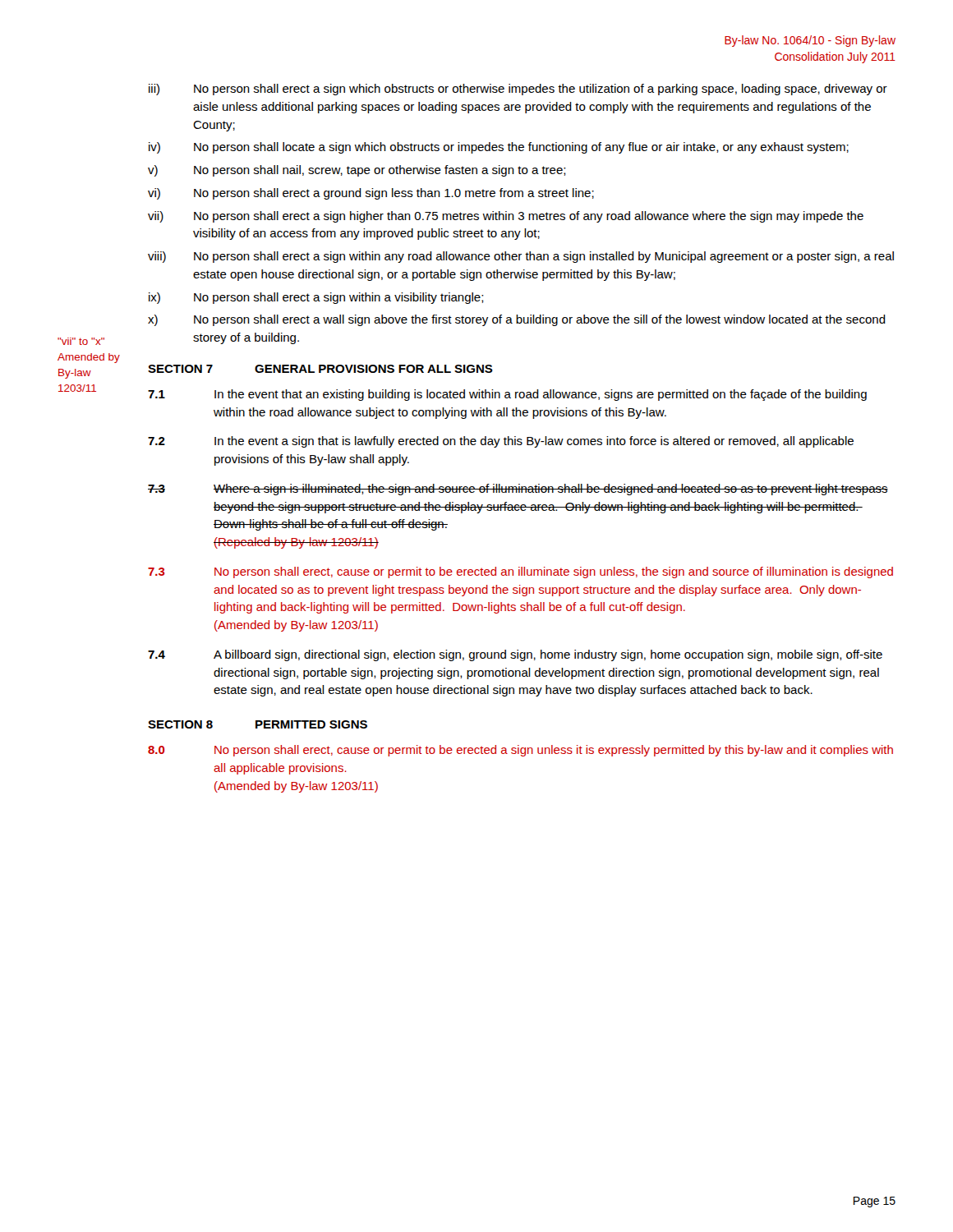Select the list item with the text "iii) No person shall erect a sign"
The height and width of the screenshot is (1232, 953).
(x=522, y=107)
